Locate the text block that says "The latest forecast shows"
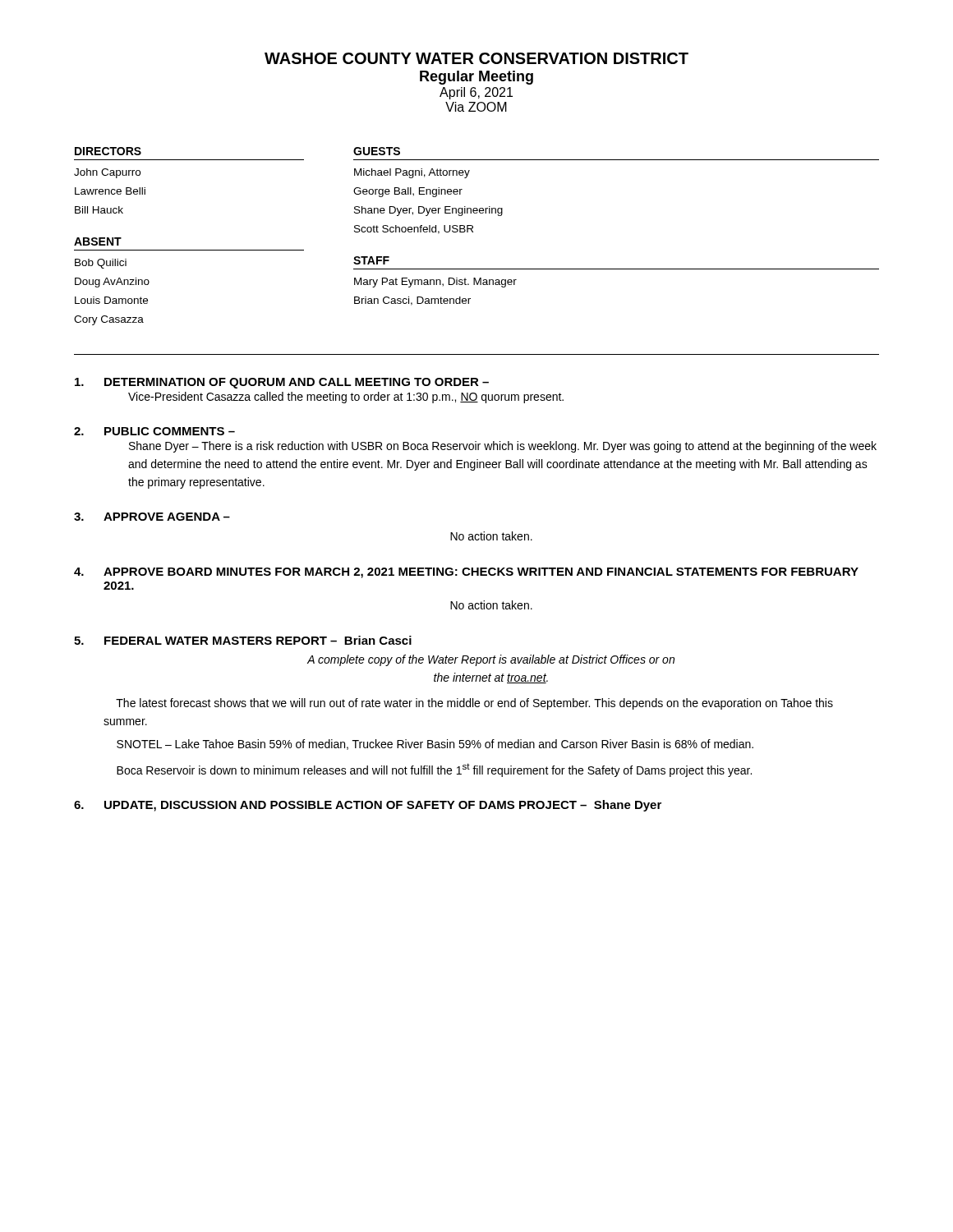 coord(491,737)
